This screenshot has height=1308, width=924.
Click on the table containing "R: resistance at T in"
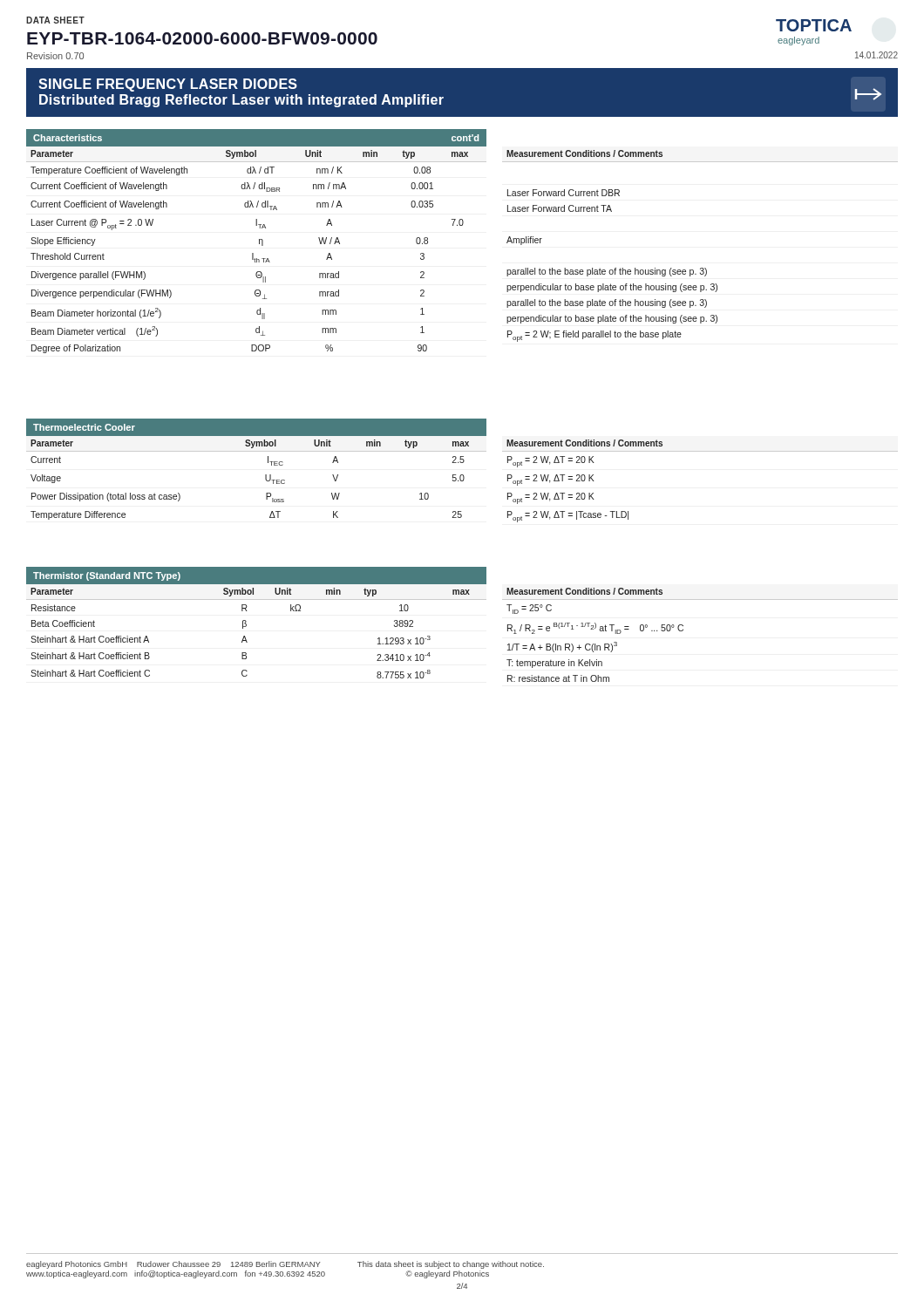coord(700,635)
